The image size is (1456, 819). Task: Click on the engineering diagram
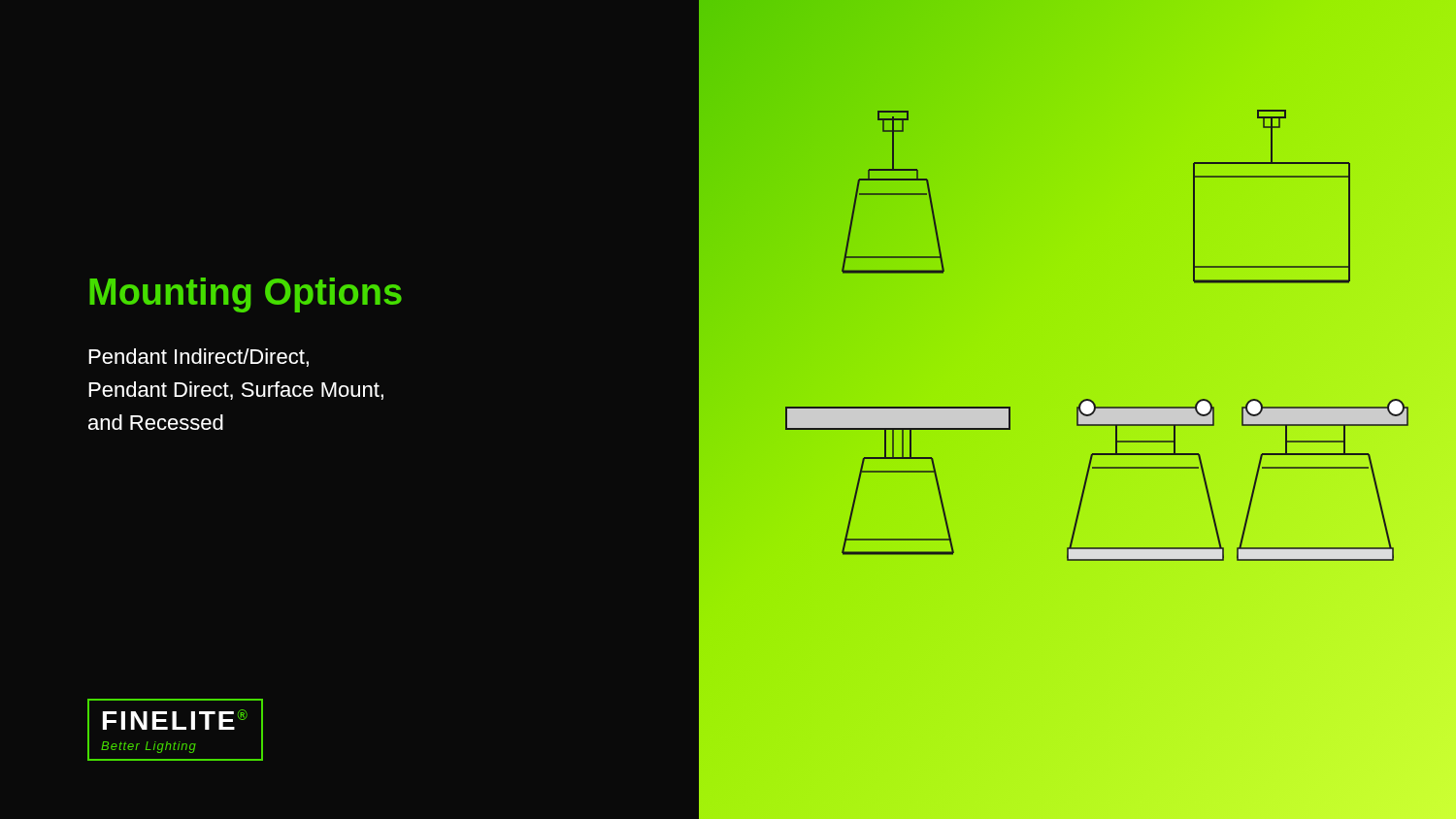(1077, 410)
